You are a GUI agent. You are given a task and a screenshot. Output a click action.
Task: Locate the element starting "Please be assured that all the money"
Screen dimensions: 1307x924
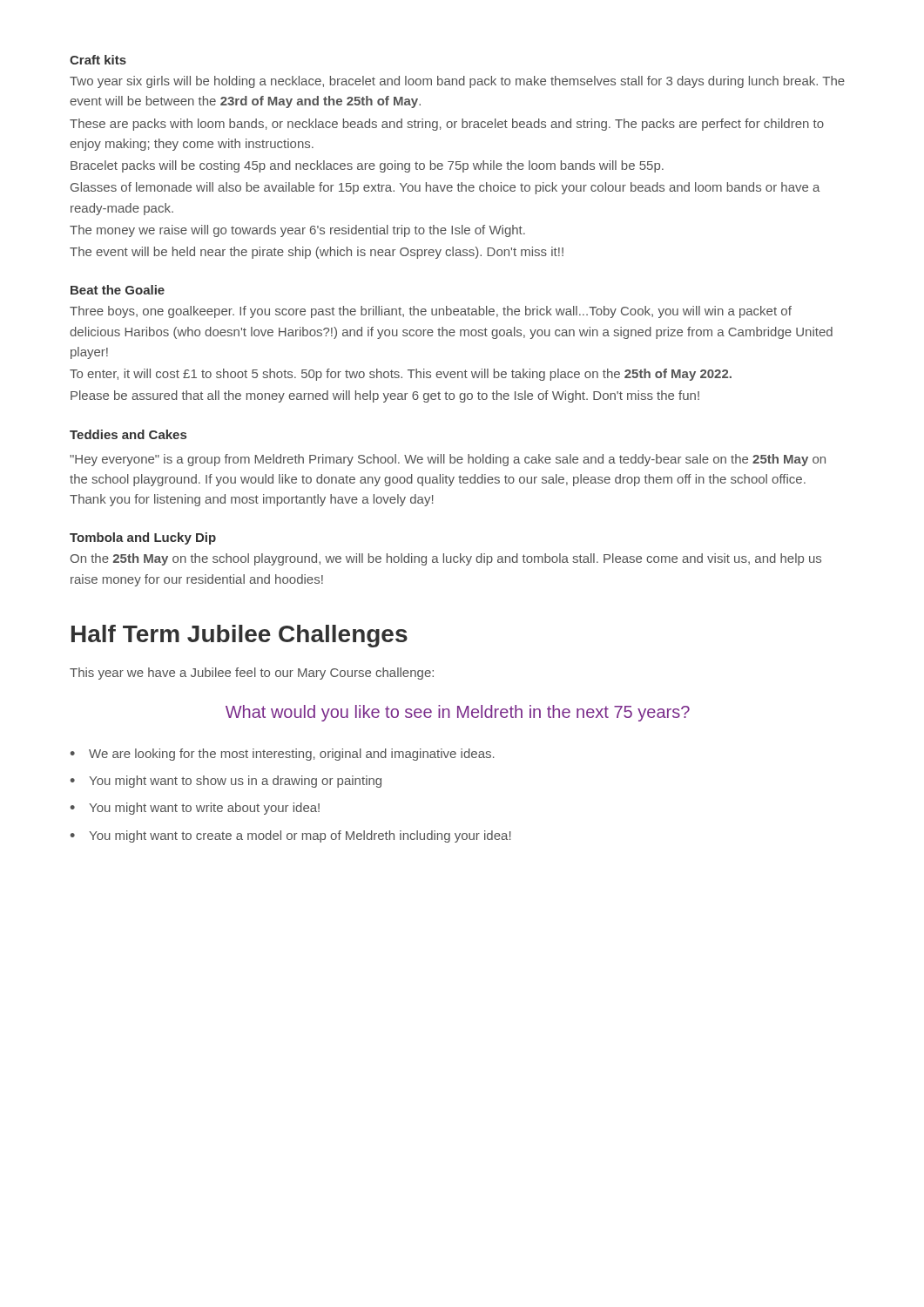(x=385, y=395)
